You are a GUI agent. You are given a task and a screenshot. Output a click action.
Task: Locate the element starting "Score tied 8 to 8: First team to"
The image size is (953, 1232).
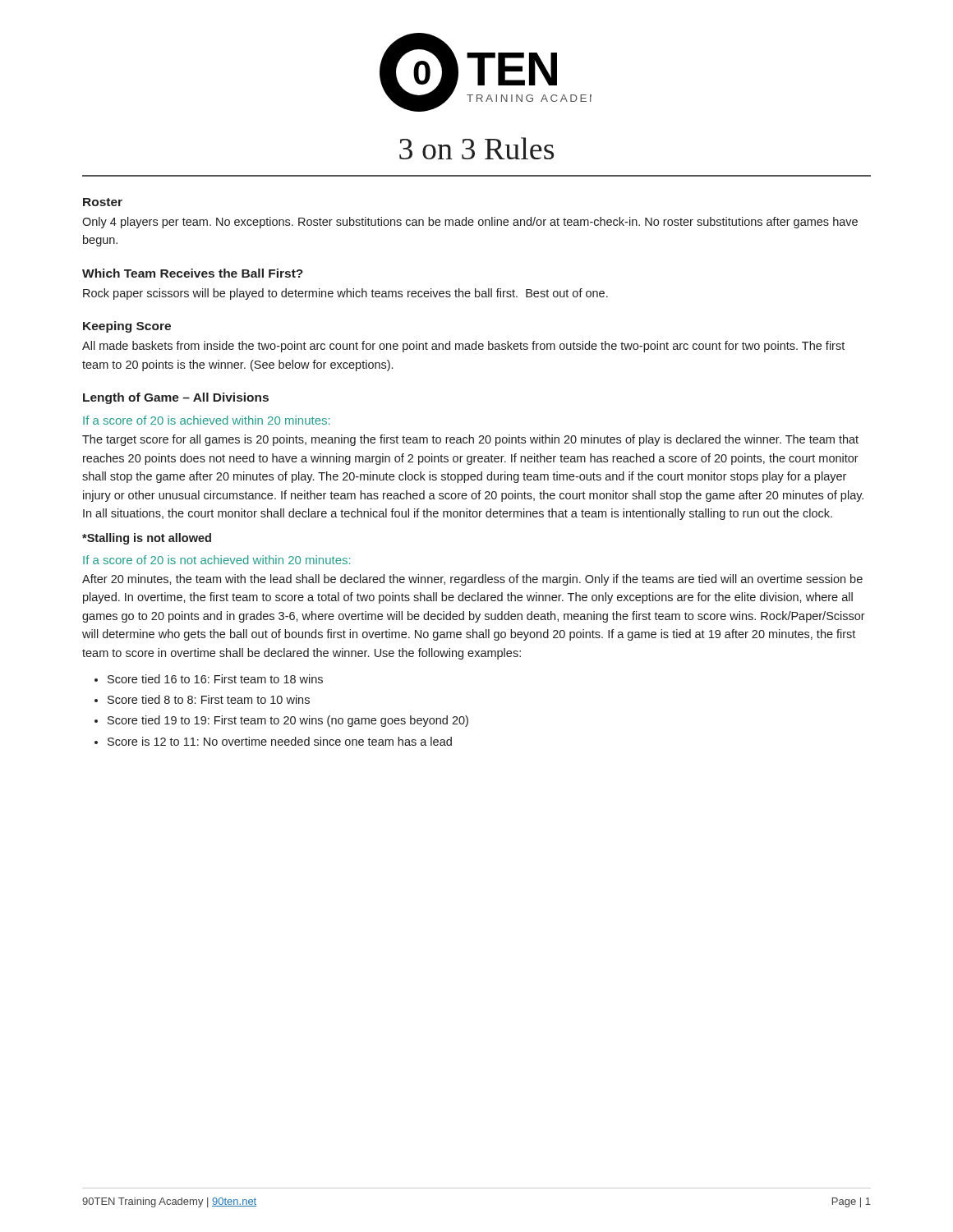click(208, 700)
